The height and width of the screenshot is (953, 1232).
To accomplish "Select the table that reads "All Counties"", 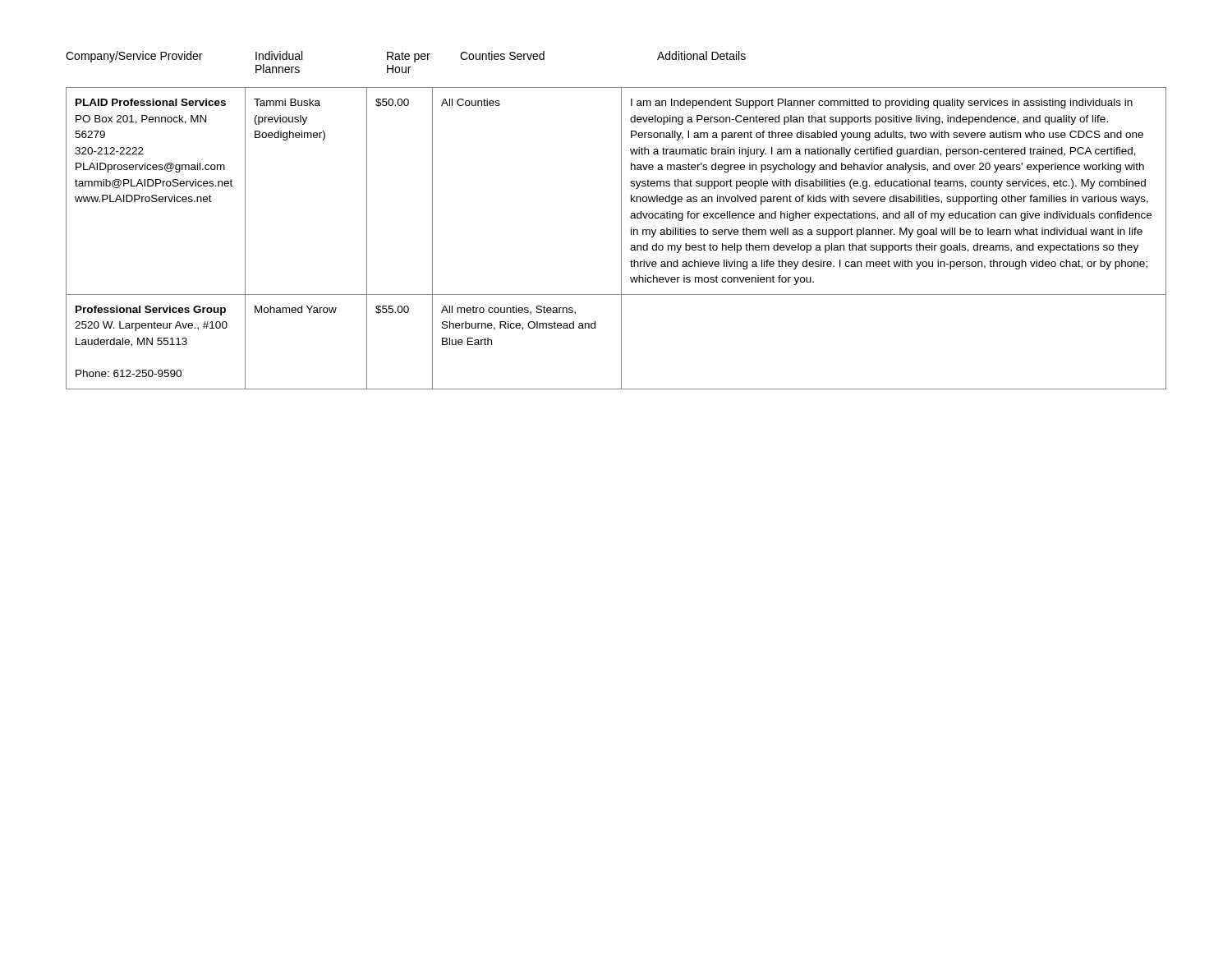I will pos(616,219).
